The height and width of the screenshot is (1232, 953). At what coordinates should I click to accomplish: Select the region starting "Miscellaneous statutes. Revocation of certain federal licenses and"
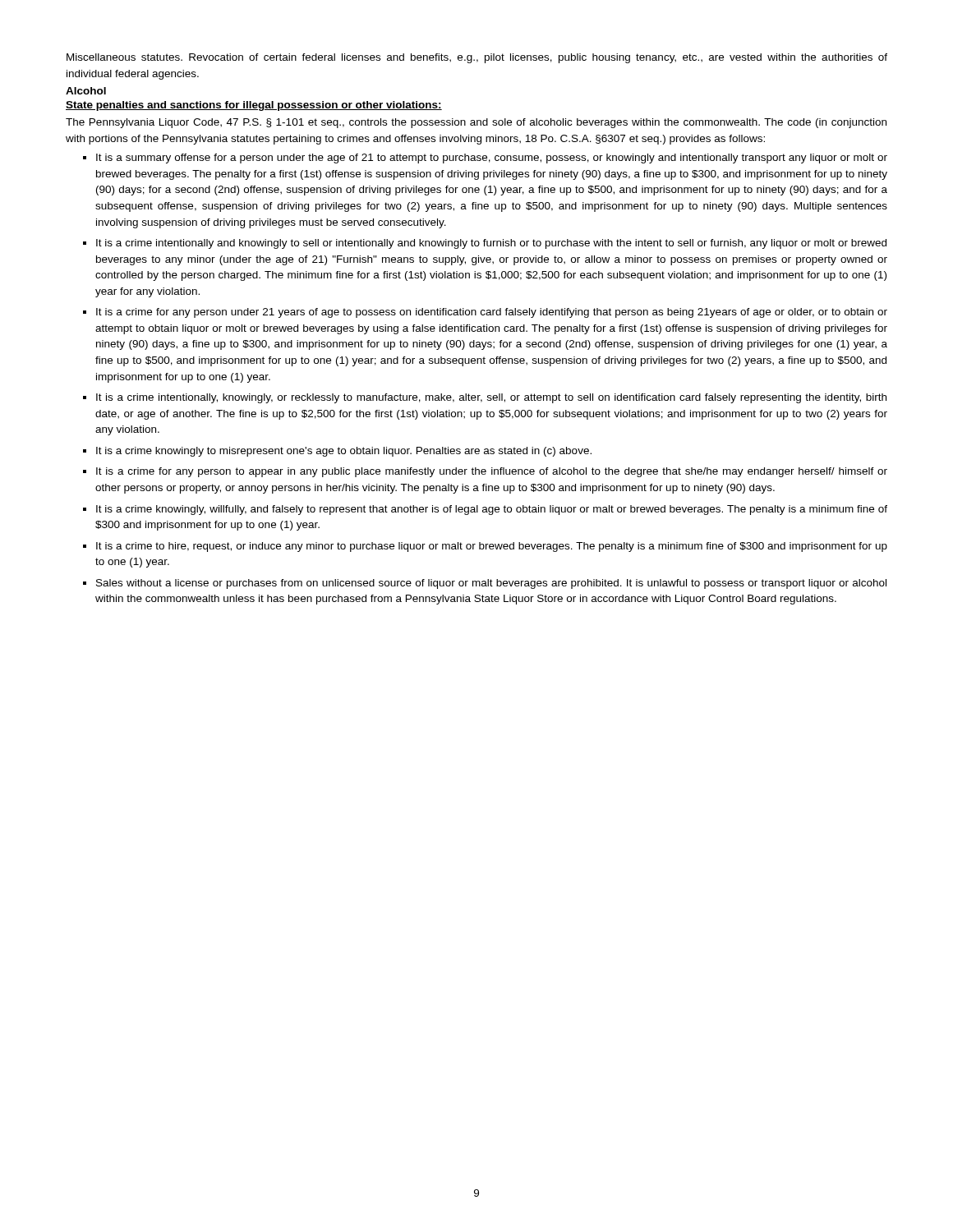coord(476,65)
